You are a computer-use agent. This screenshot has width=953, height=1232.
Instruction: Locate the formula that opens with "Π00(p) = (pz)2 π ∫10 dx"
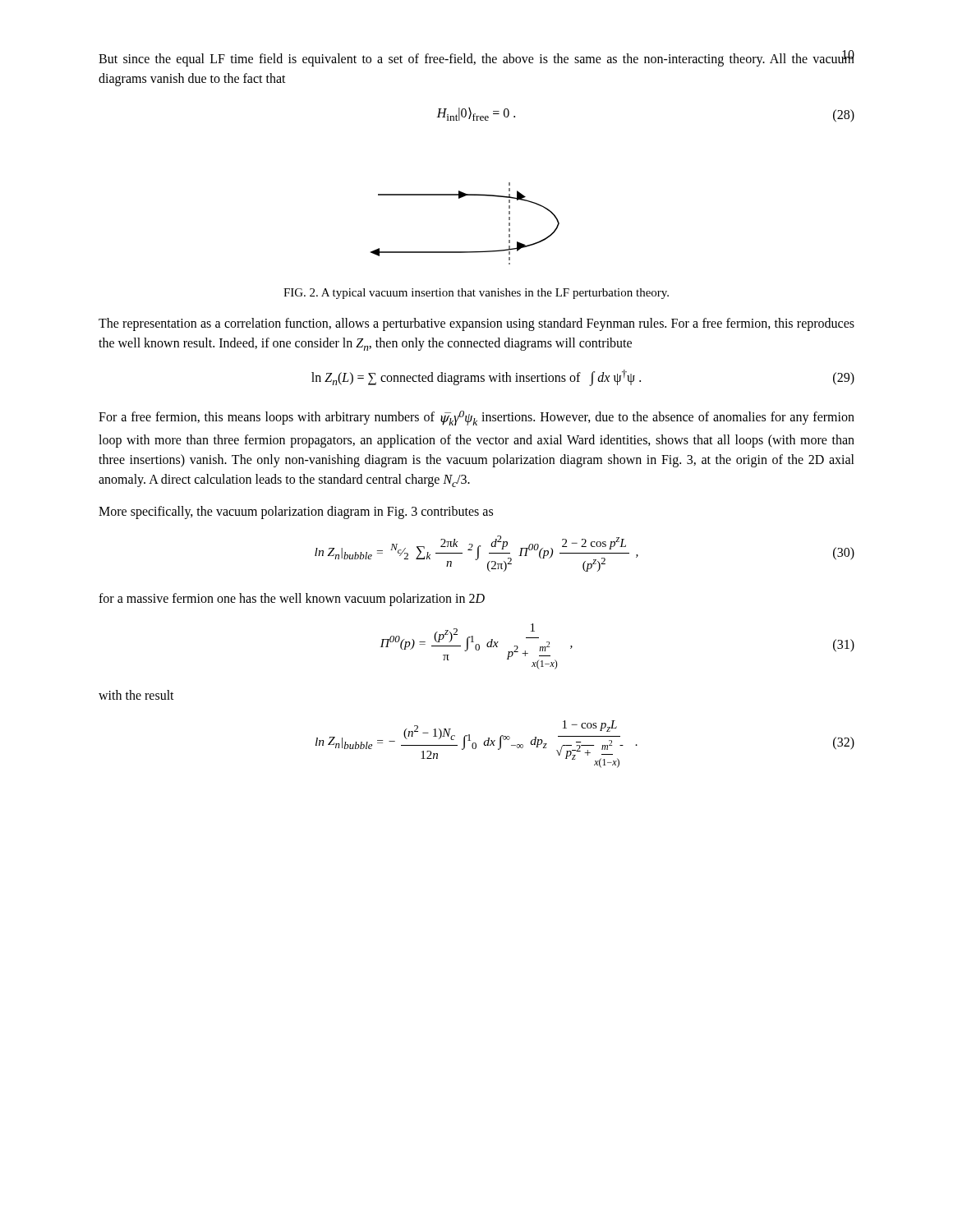tap(446, 646)
